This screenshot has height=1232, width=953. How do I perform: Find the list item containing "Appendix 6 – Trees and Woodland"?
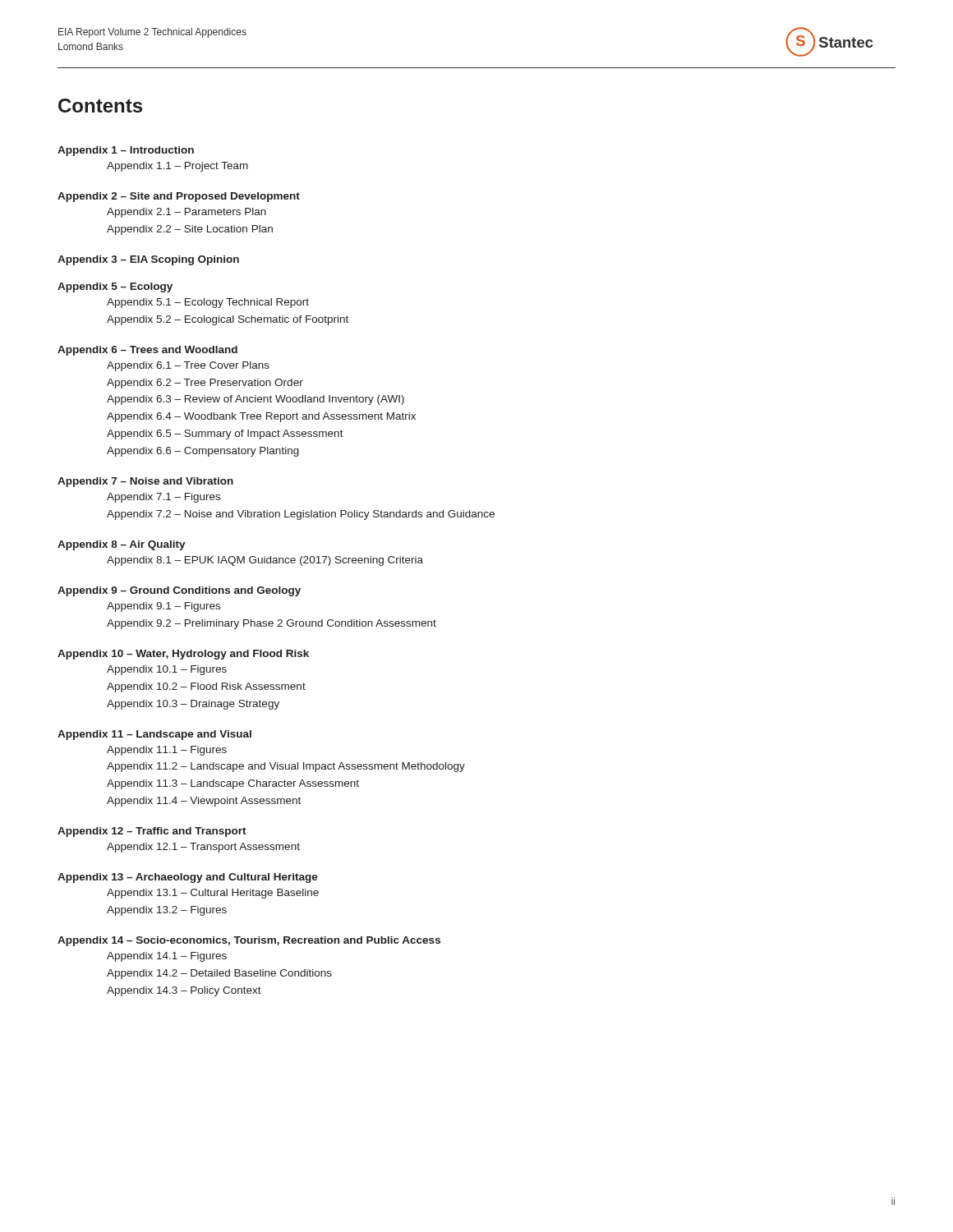click(x=147, y=351)
